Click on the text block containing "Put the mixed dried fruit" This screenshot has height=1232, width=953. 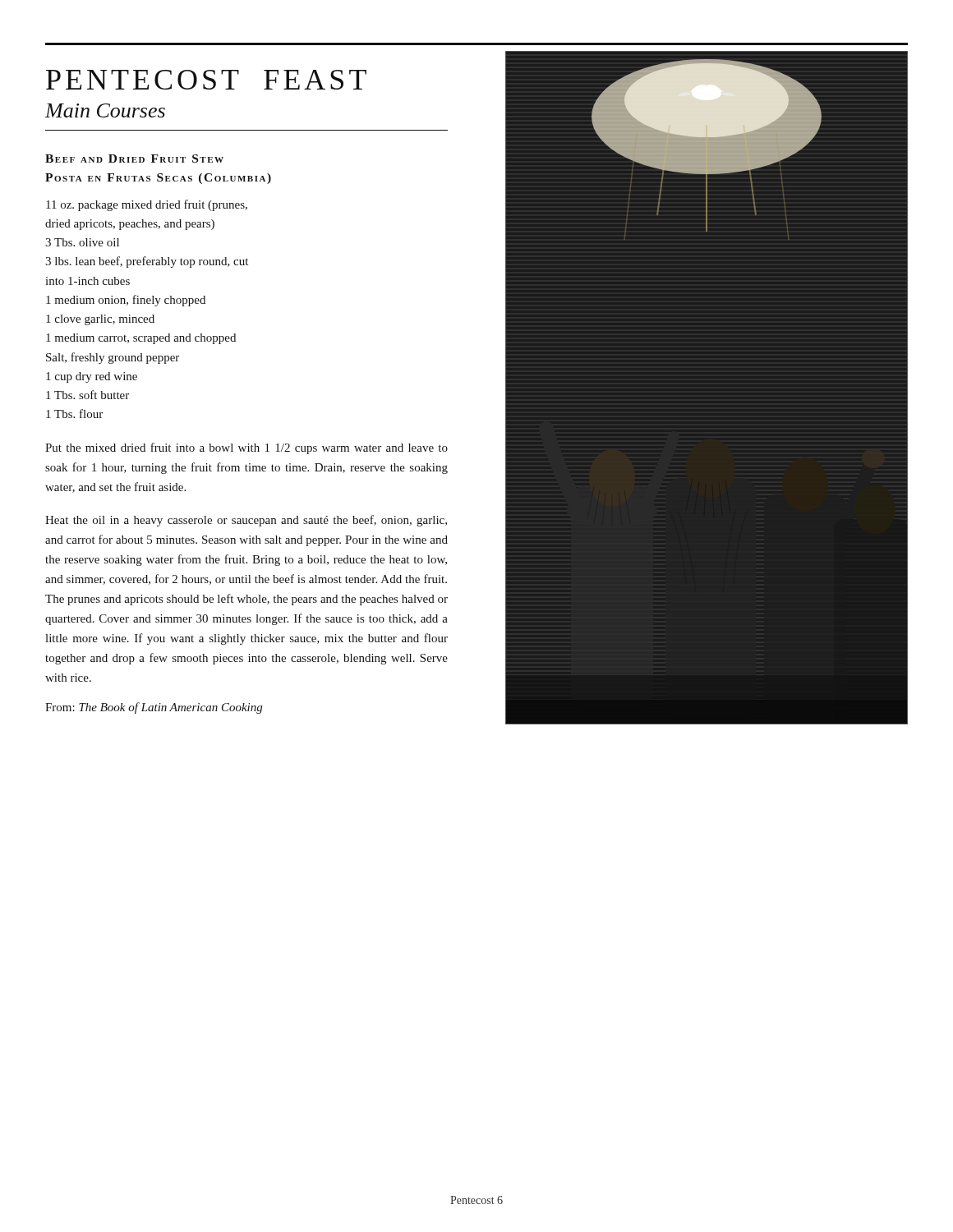click(246, 467)
